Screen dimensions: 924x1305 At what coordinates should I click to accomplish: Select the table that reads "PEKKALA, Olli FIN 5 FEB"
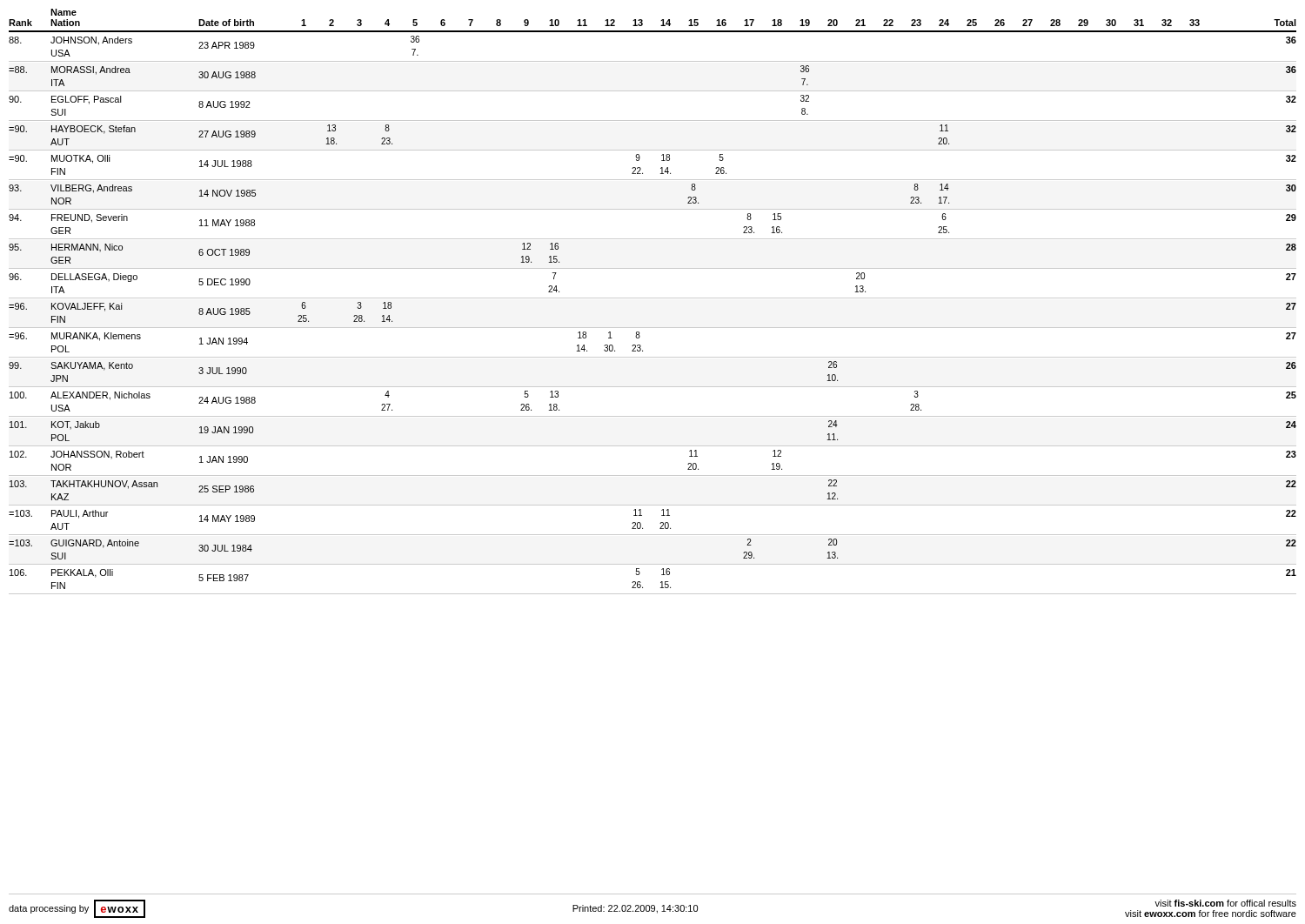[652, 580]
